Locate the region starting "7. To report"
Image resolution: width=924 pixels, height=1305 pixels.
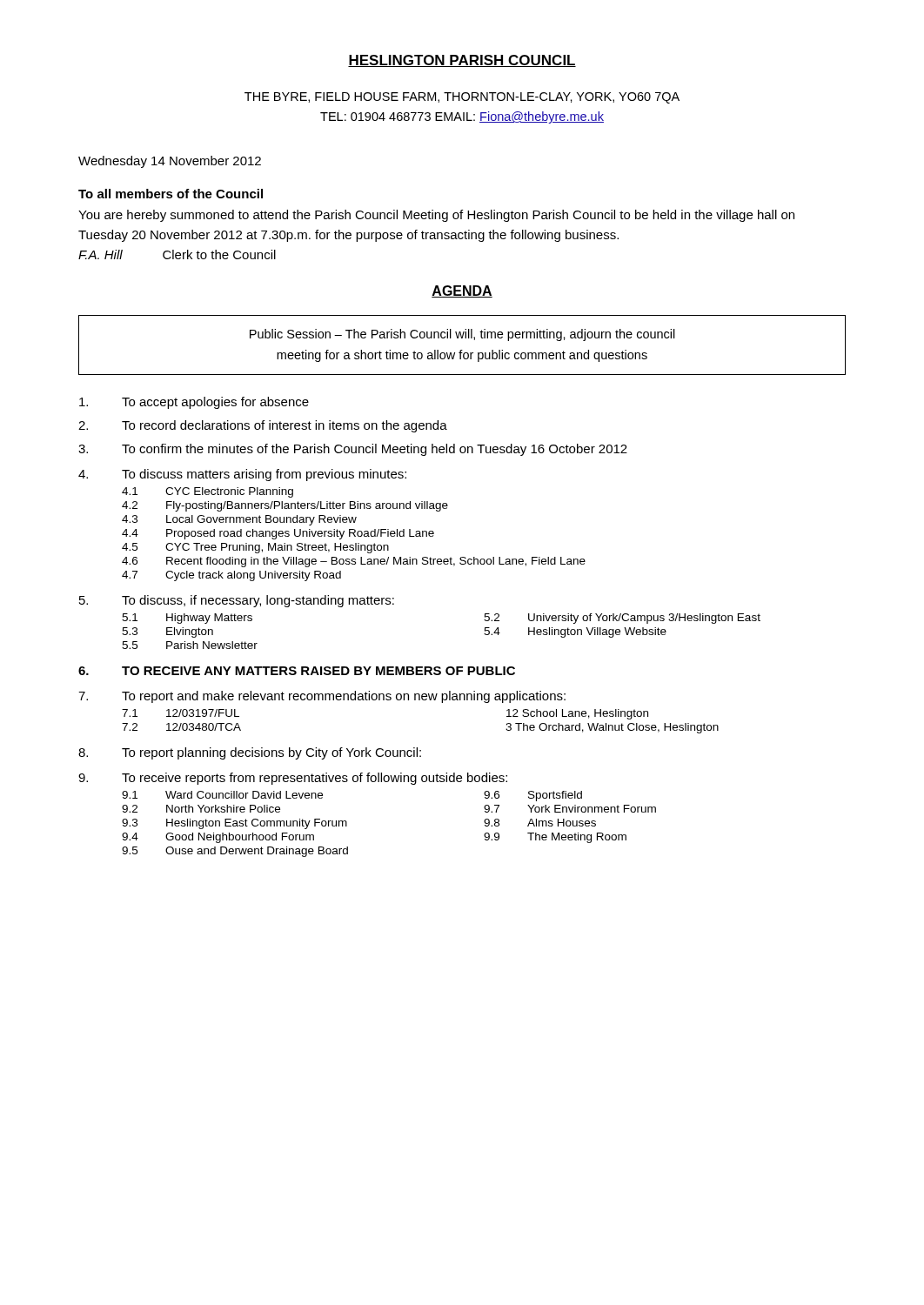tap(462, 711)
